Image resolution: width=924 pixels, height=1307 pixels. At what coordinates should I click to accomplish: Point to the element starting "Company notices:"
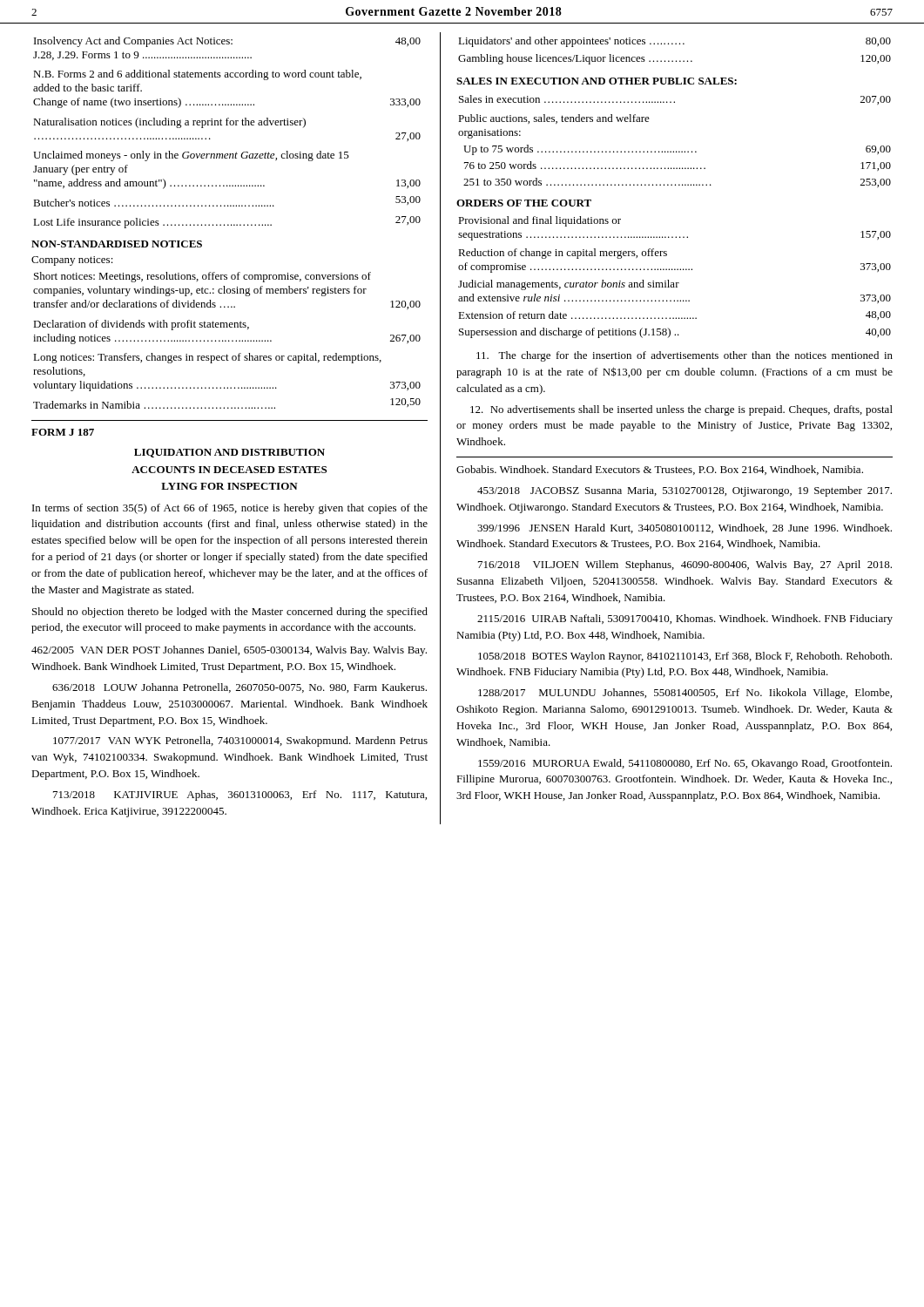pos(72,259)
